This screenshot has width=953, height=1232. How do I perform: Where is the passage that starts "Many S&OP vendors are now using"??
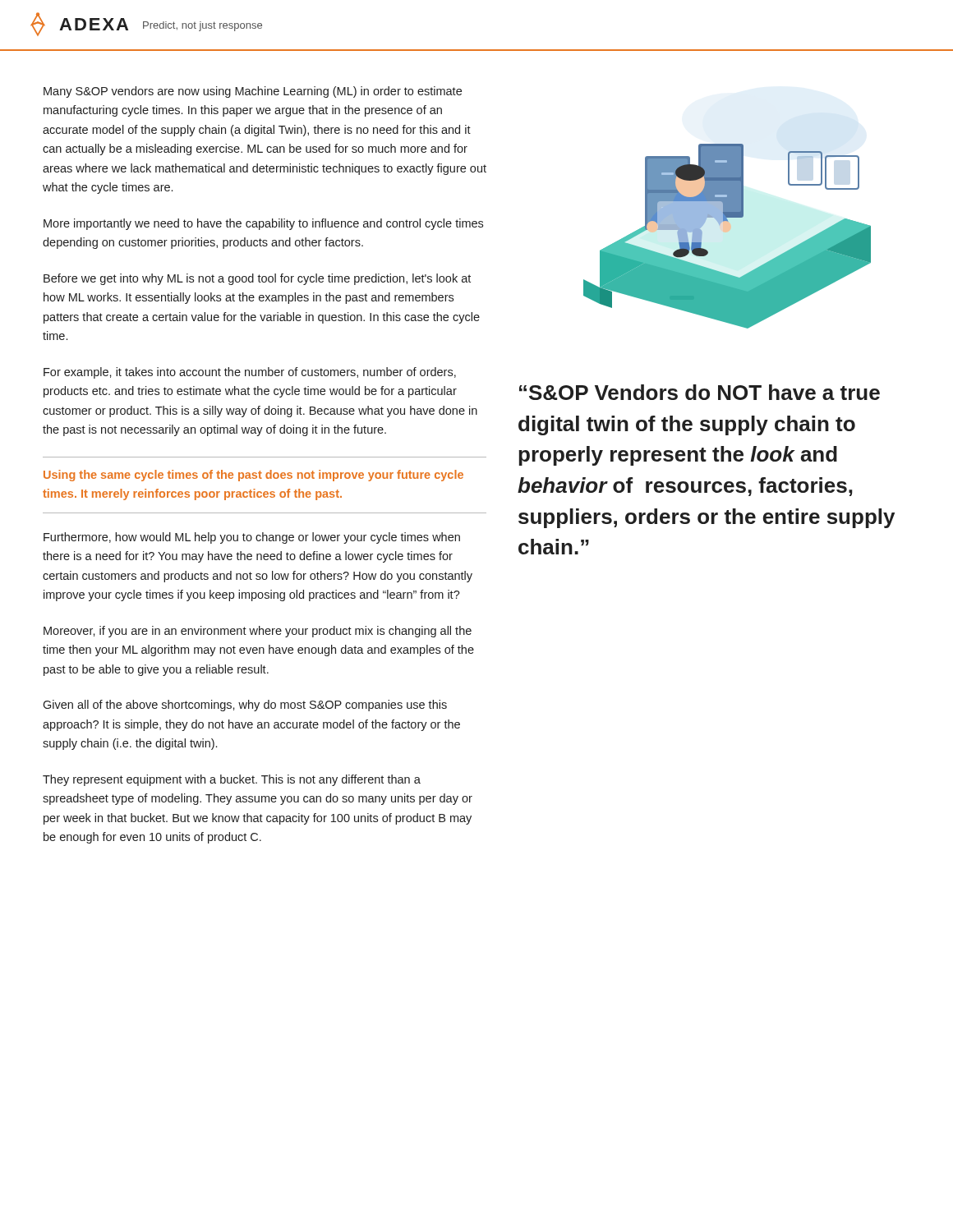265,139
